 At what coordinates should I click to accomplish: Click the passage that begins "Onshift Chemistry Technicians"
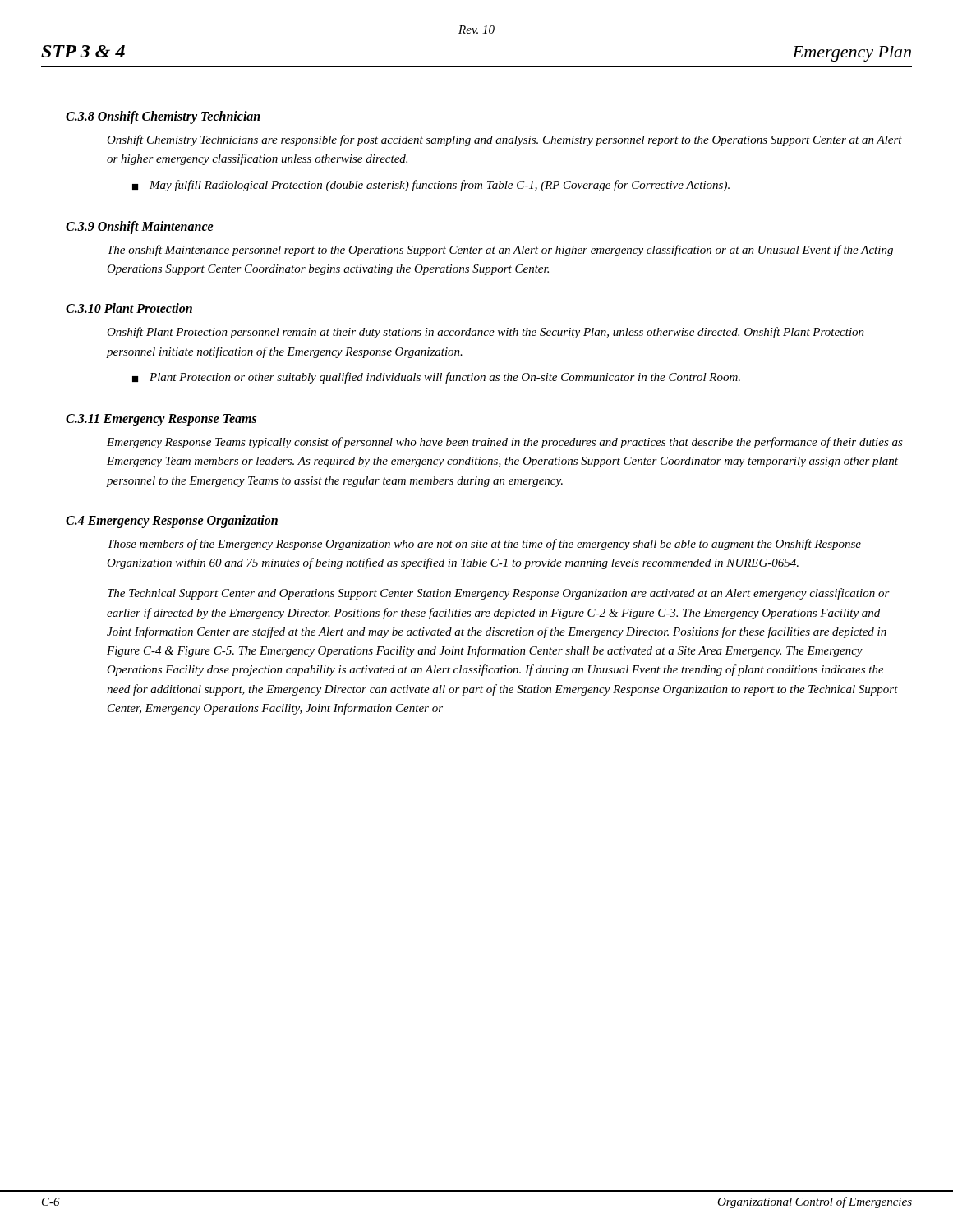[x=504, y=149]
